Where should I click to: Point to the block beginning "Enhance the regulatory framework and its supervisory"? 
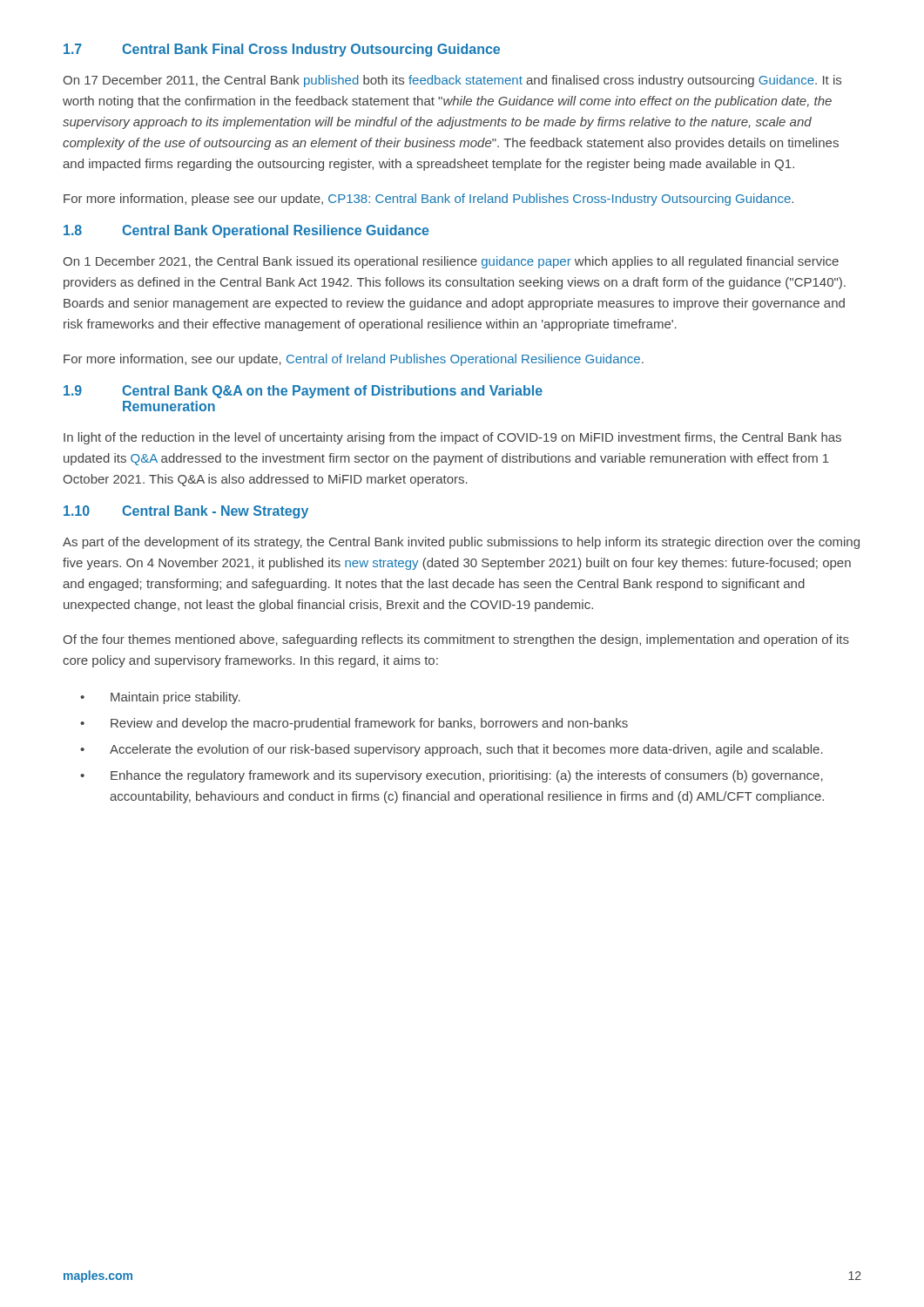(467, 786)
